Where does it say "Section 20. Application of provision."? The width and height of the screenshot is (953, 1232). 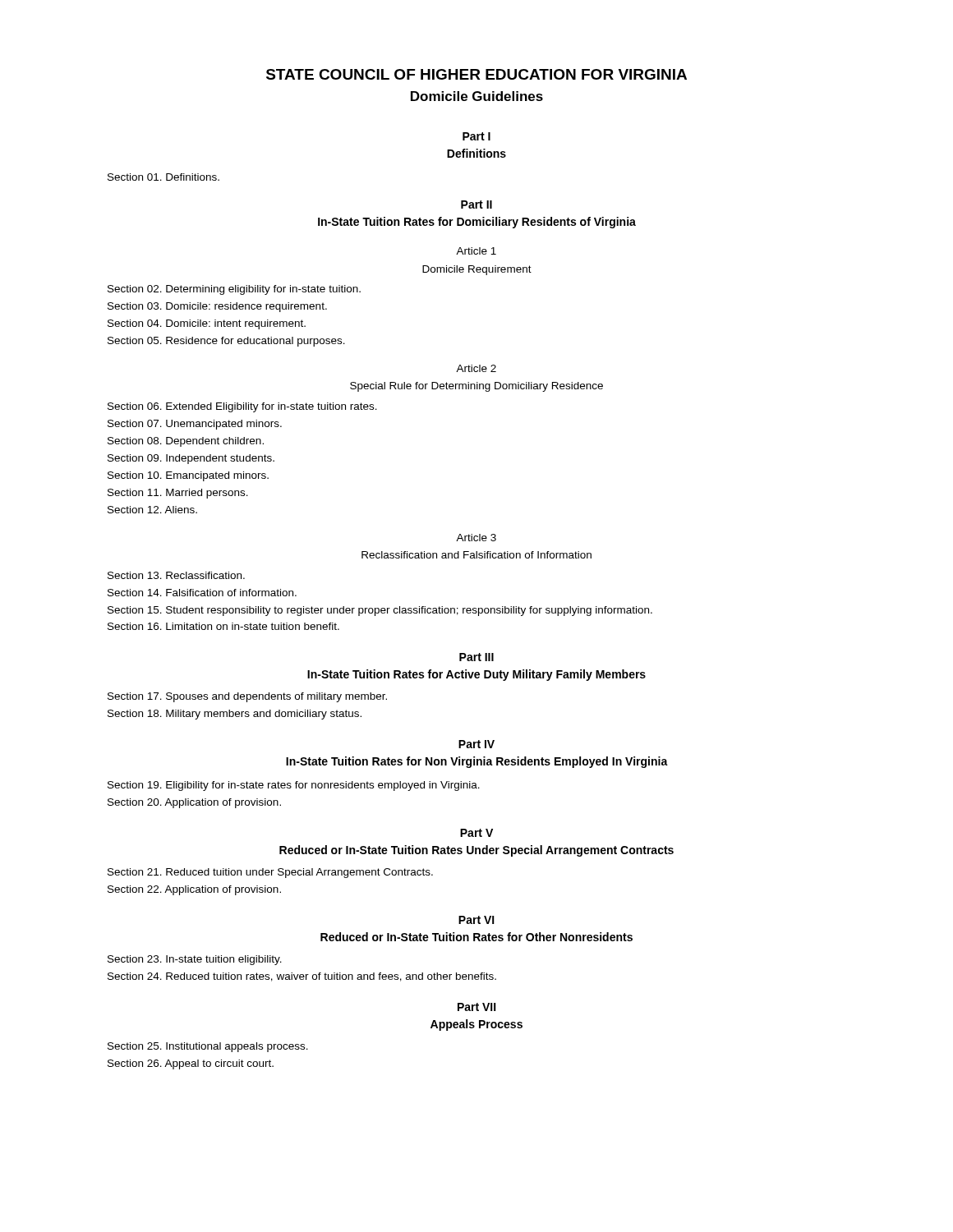click(x=194, y=802)
